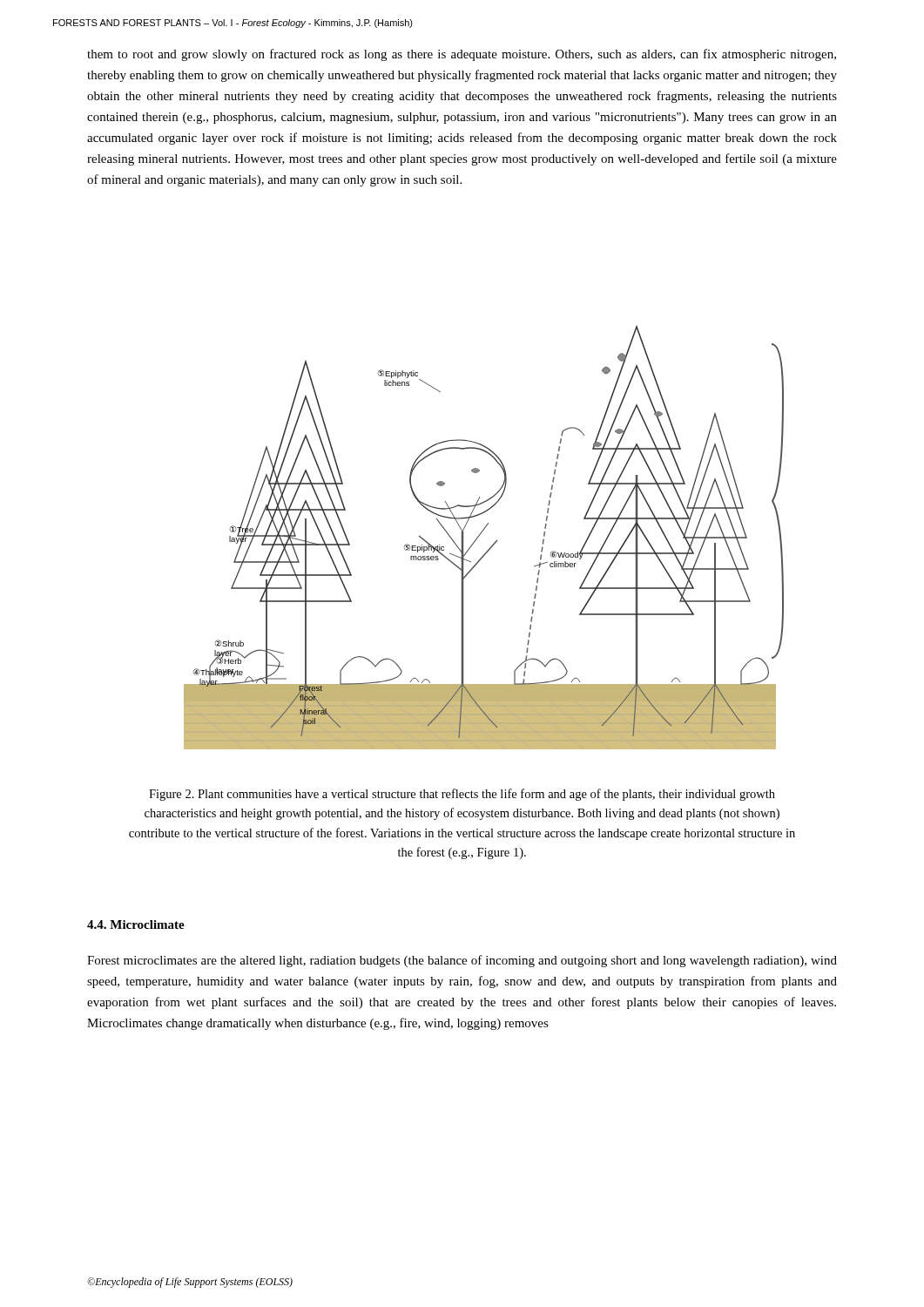The height and width of the screenshot is (1307, 924).
Task: Locate the section header containing "4.4. Microclimate"
Action: coord(136,925)
